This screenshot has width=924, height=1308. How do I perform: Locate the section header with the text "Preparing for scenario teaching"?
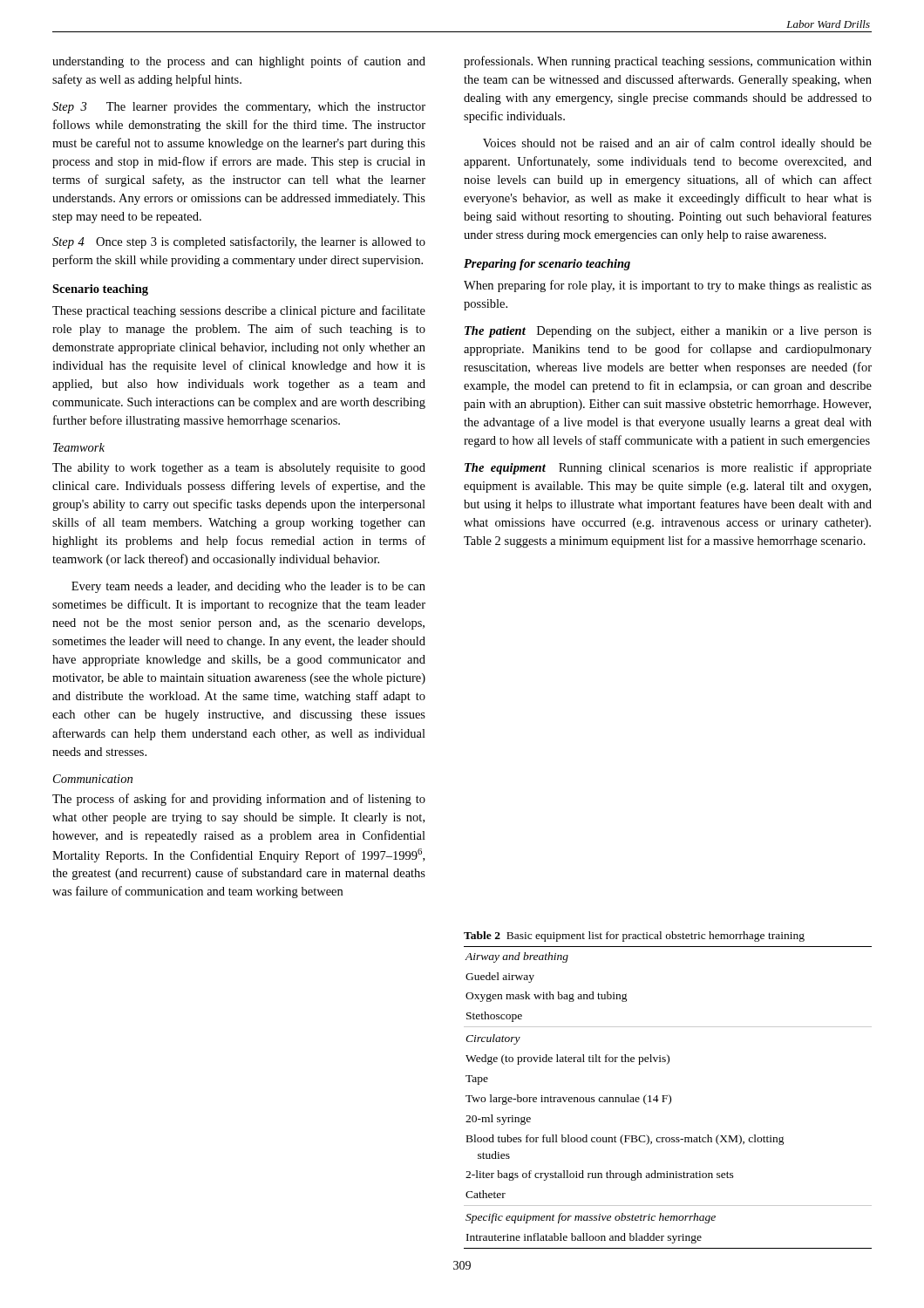pos(547,263)
